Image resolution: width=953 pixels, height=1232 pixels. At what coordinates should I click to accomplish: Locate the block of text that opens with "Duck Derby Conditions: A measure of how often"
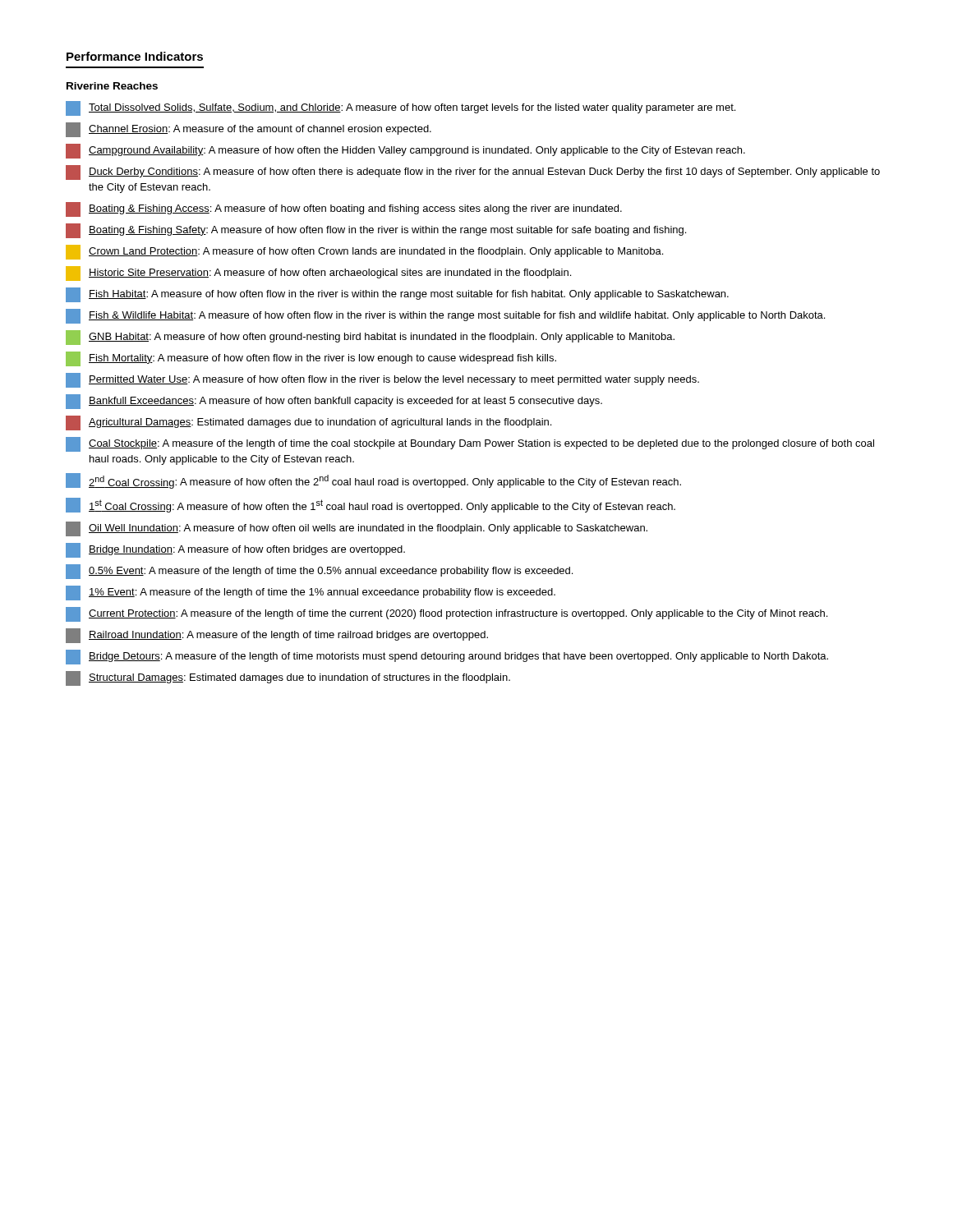tap(476, 180)
